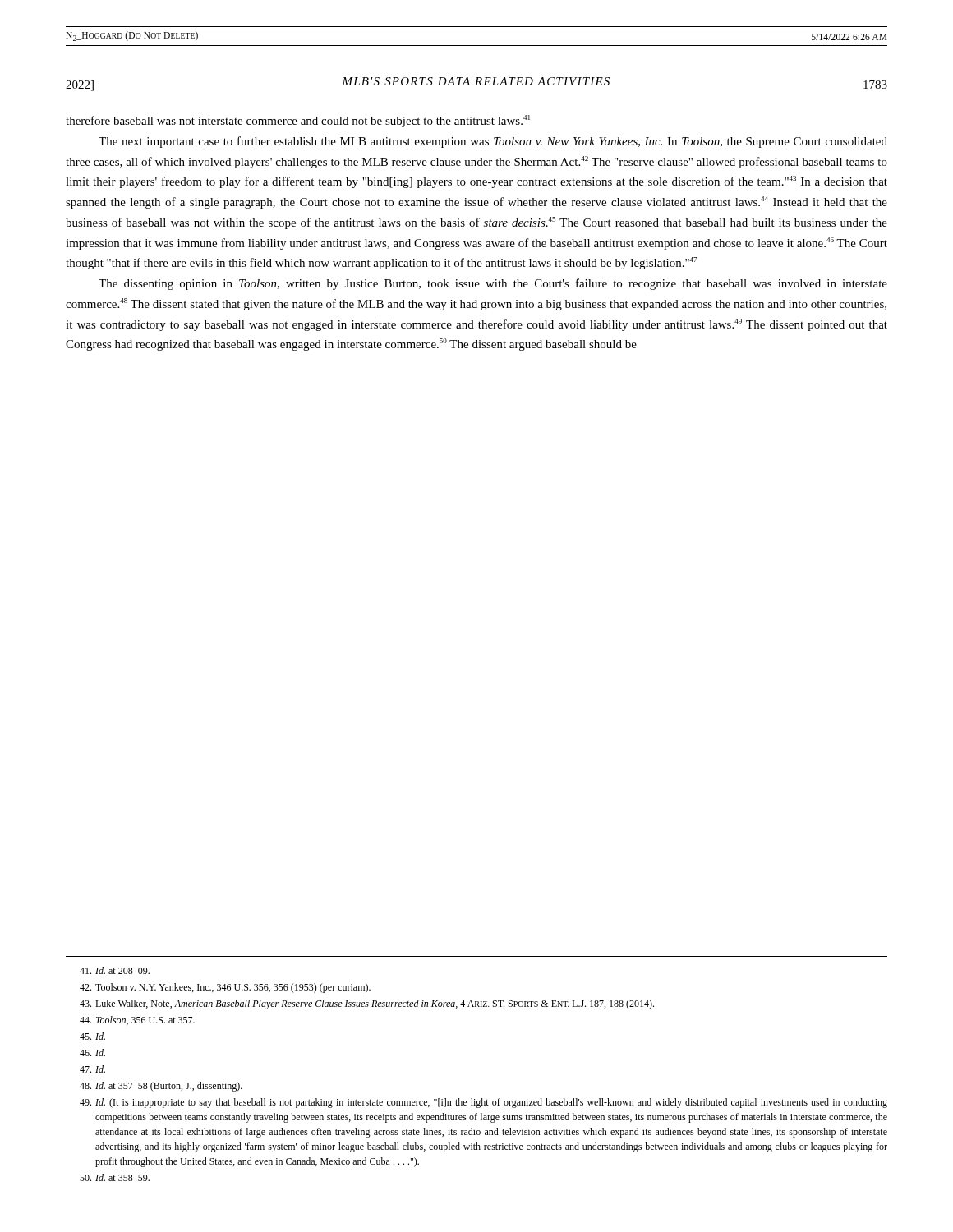
Task: Locate the footnote that reads "Luke Walker, Note, American Baseball Player"
Action: point(476,1004)
